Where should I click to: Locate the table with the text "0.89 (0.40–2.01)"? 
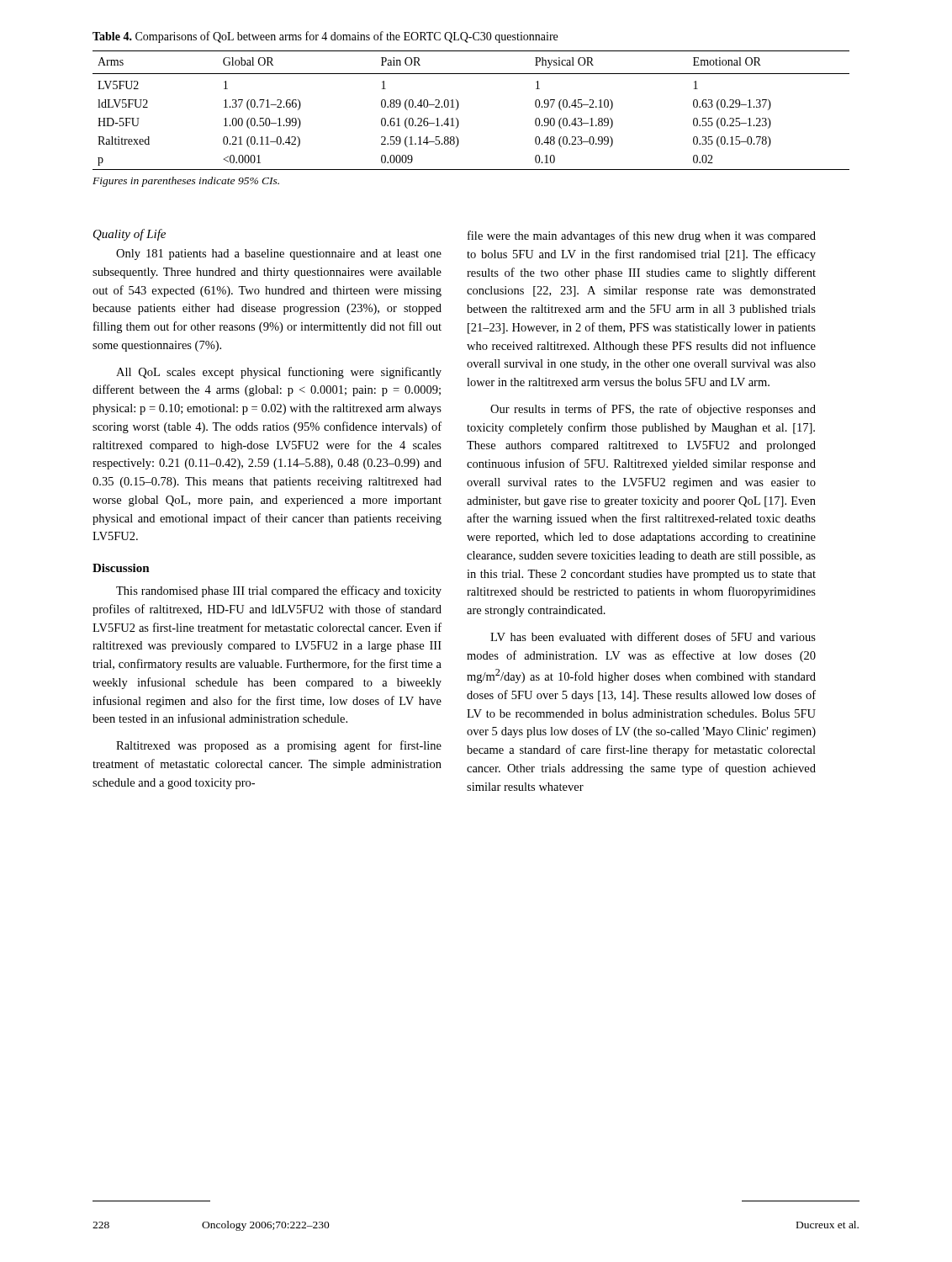tap(471, 119)
